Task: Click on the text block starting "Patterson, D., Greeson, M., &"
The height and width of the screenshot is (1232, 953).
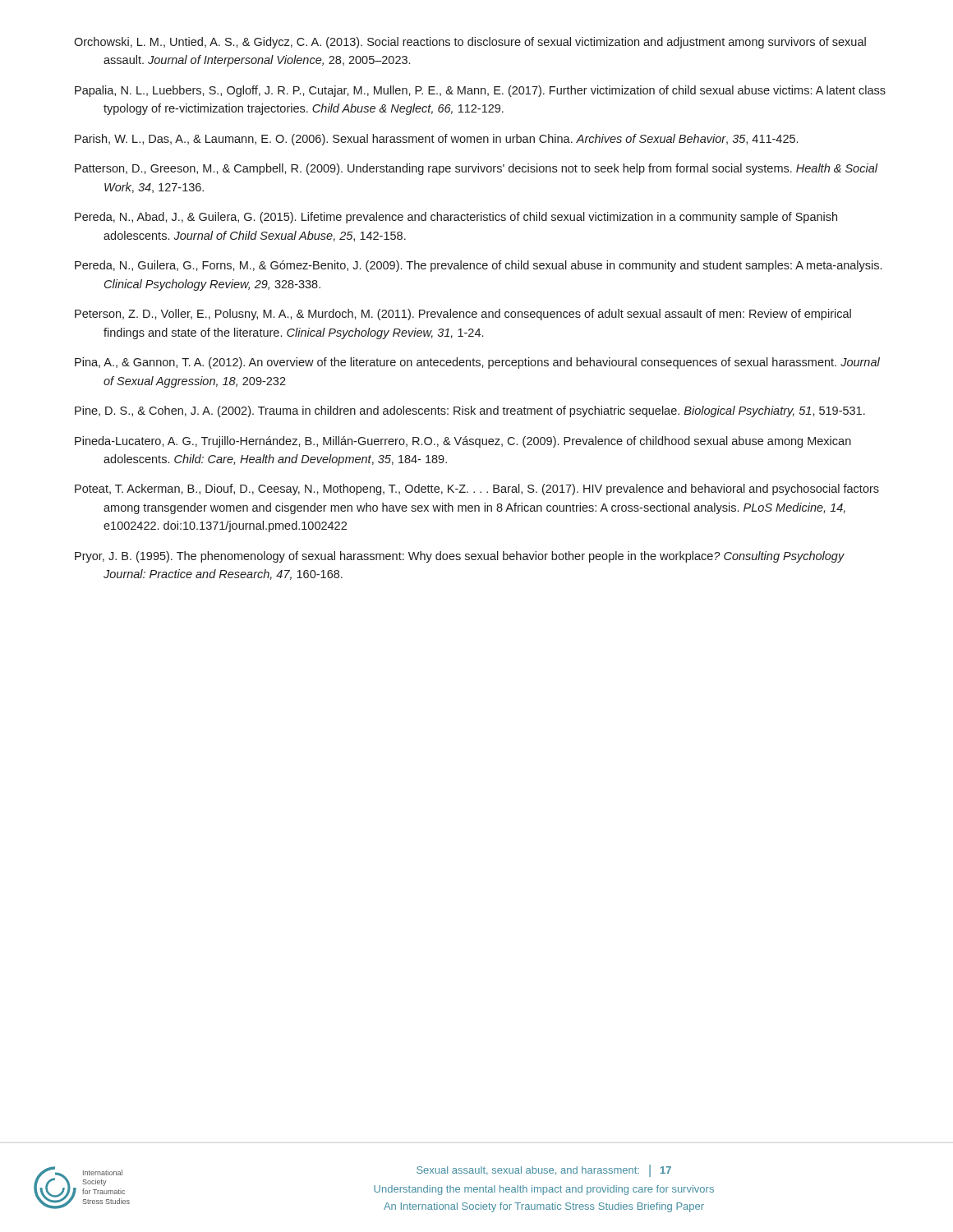Action: pos(476,178)
